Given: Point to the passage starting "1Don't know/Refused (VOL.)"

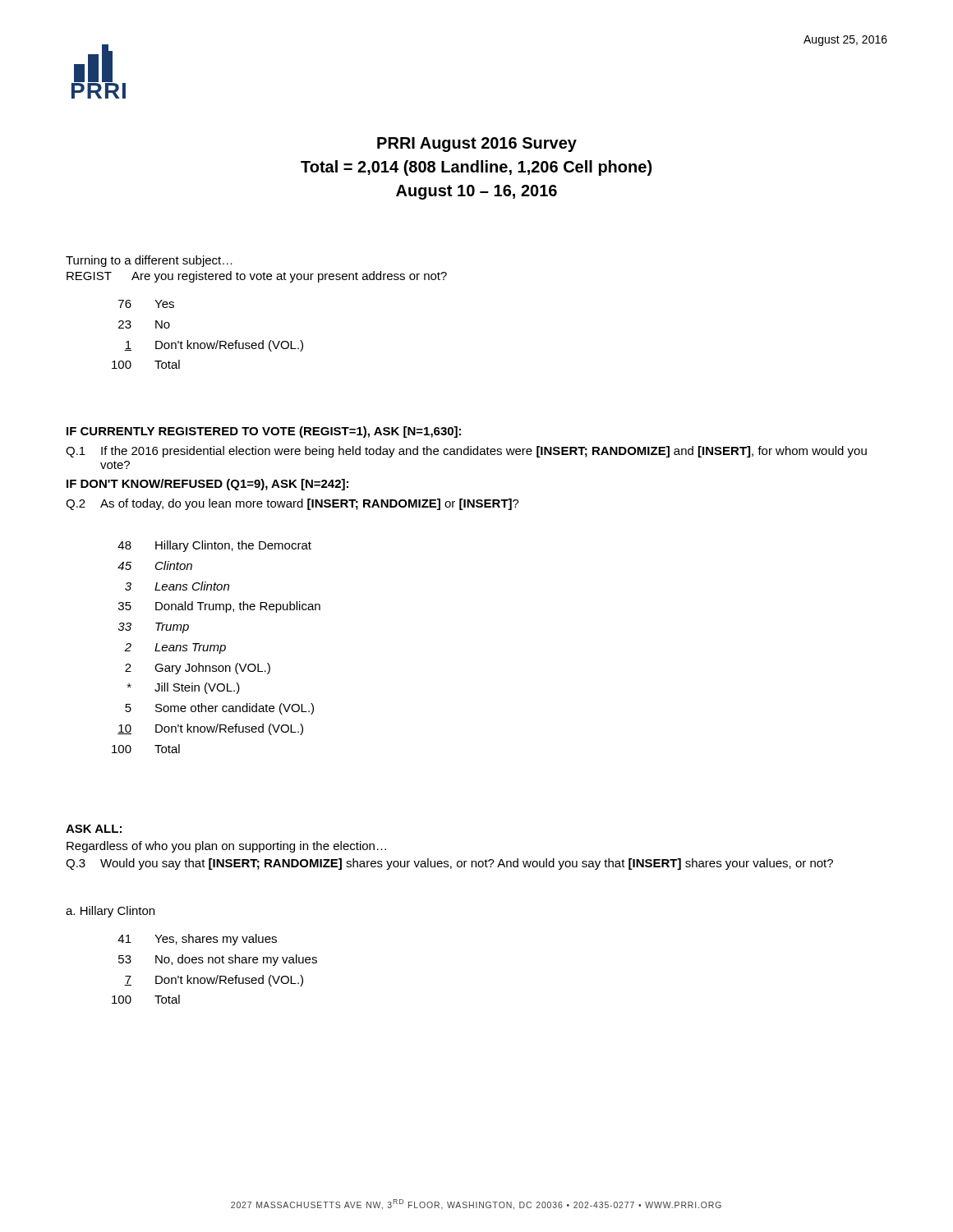Looking at the screenshot, I should click(185, 345).
